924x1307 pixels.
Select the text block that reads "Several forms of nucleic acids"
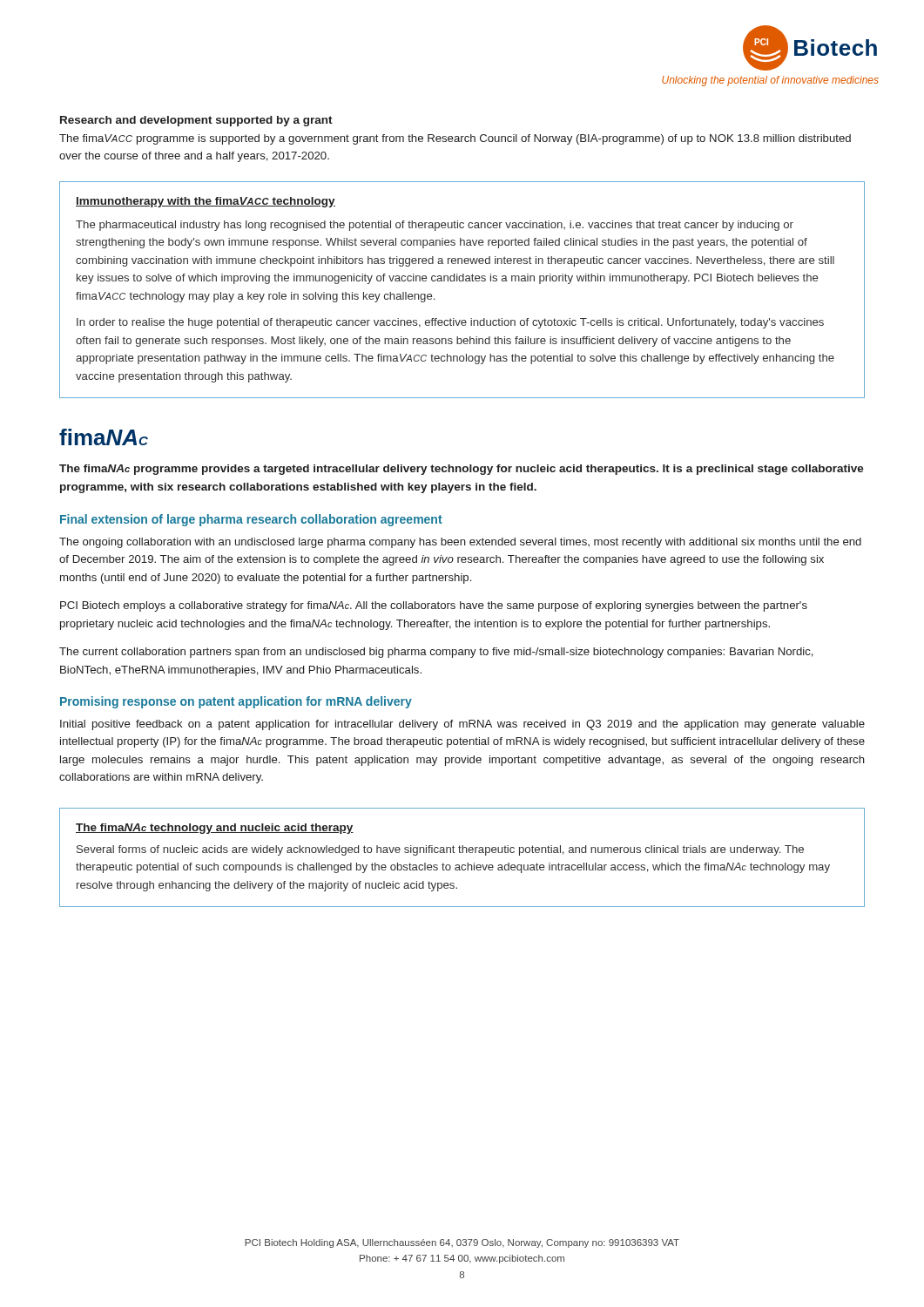pyautogui.click(x=453, y=867)
